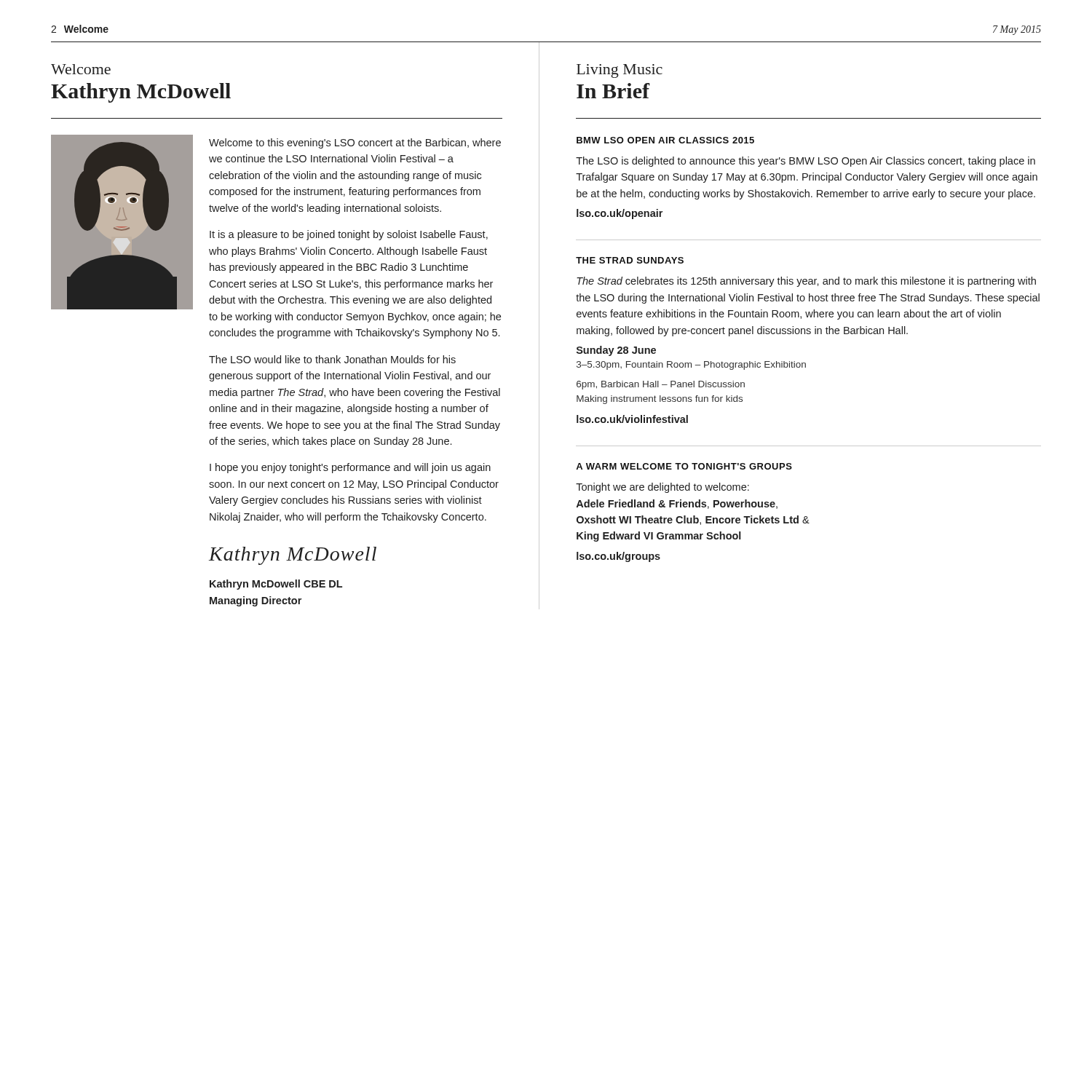Select the text block that reads "The LSO is delighted to announce this"
Image resolution: width=1092 pixels, height=1092 pixels.
[x=808, y=177]
